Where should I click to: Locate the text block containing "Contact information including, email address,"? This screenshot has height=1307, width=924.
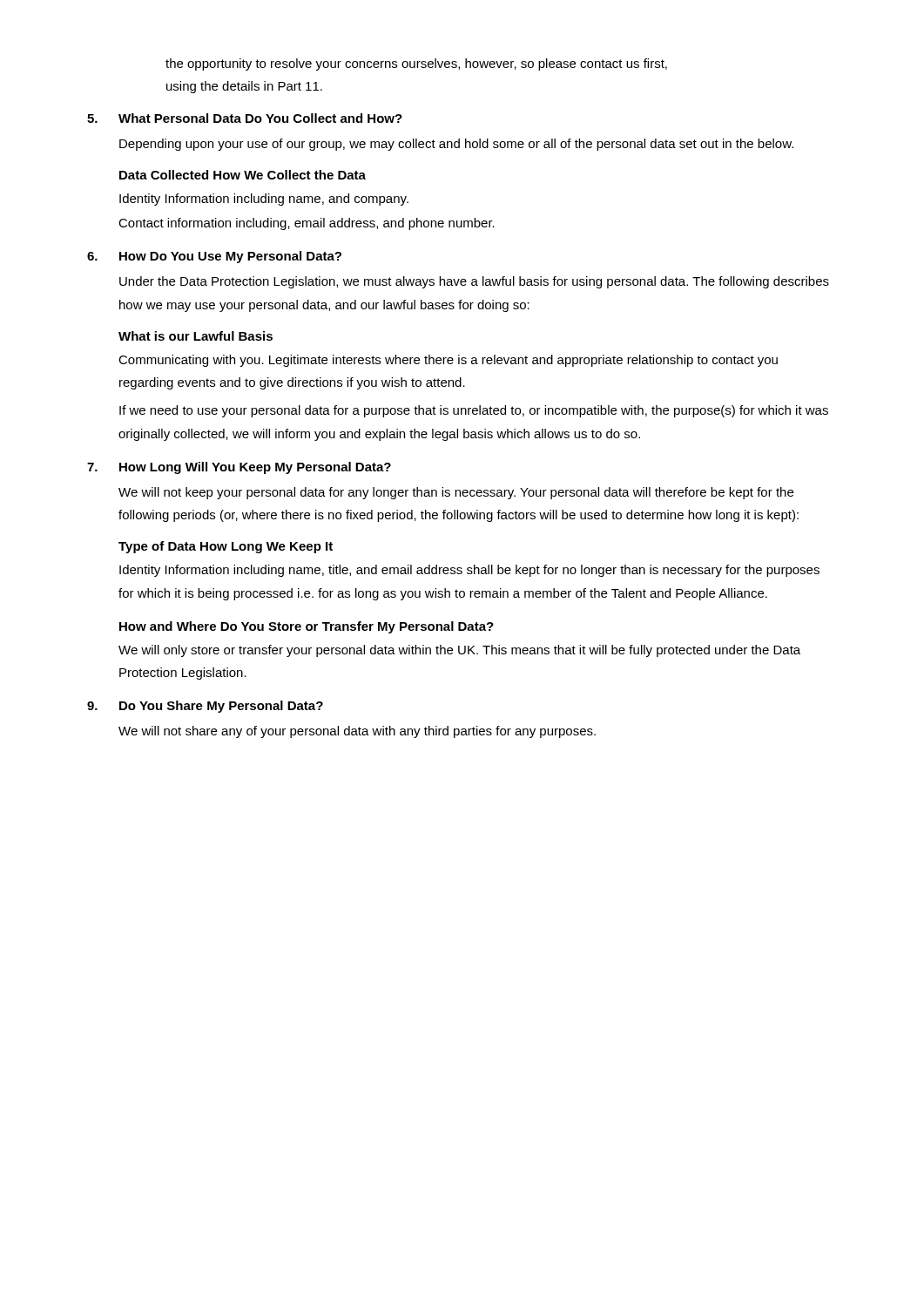point(307,223)
